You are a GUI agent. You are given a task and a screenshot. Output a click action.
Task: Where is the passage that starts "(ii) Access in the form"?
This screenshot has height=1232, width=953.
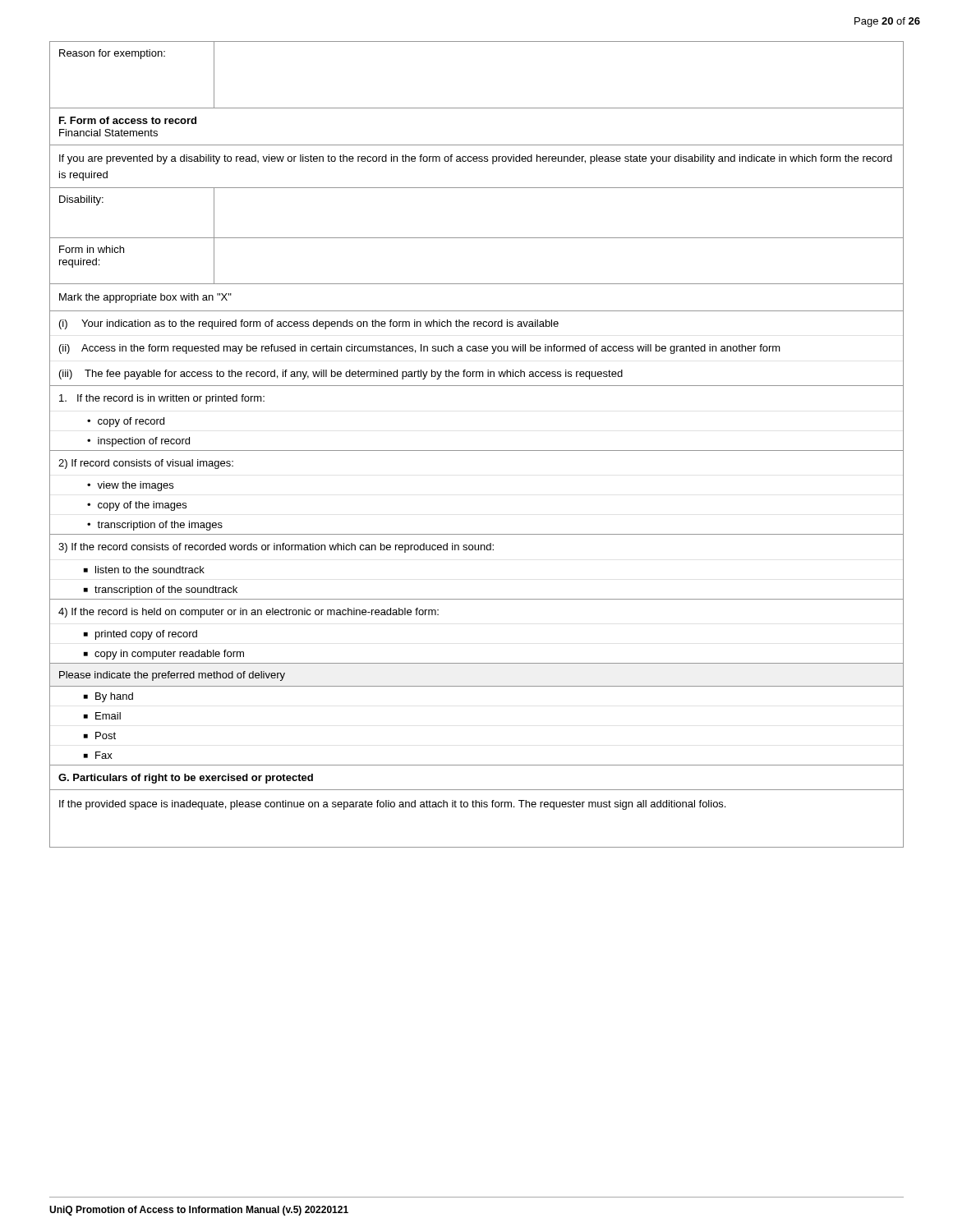point(419,348)
